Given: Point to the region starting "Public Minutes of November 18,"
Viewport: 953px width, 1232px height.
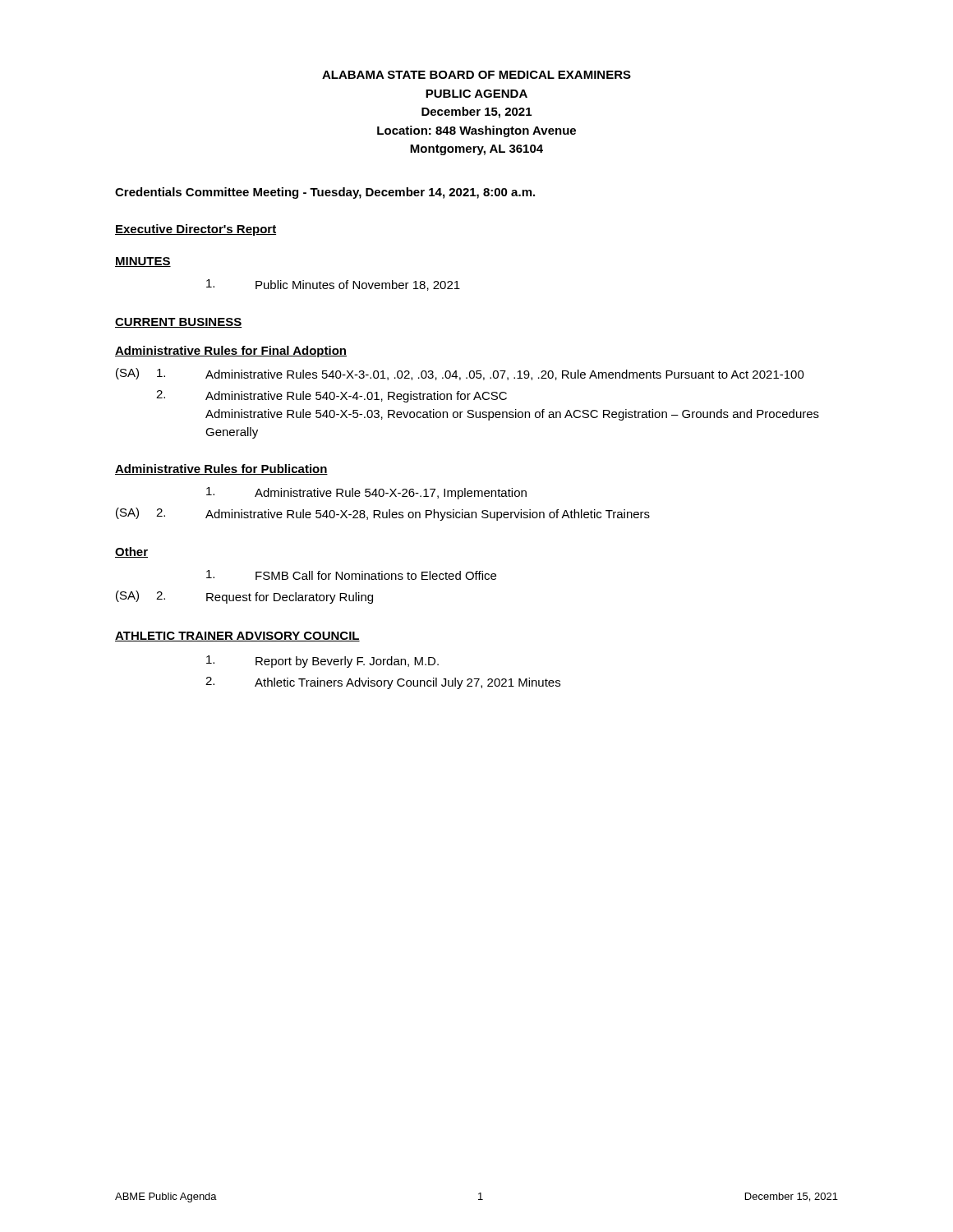Looking at the screenshot, I should 333,285.
